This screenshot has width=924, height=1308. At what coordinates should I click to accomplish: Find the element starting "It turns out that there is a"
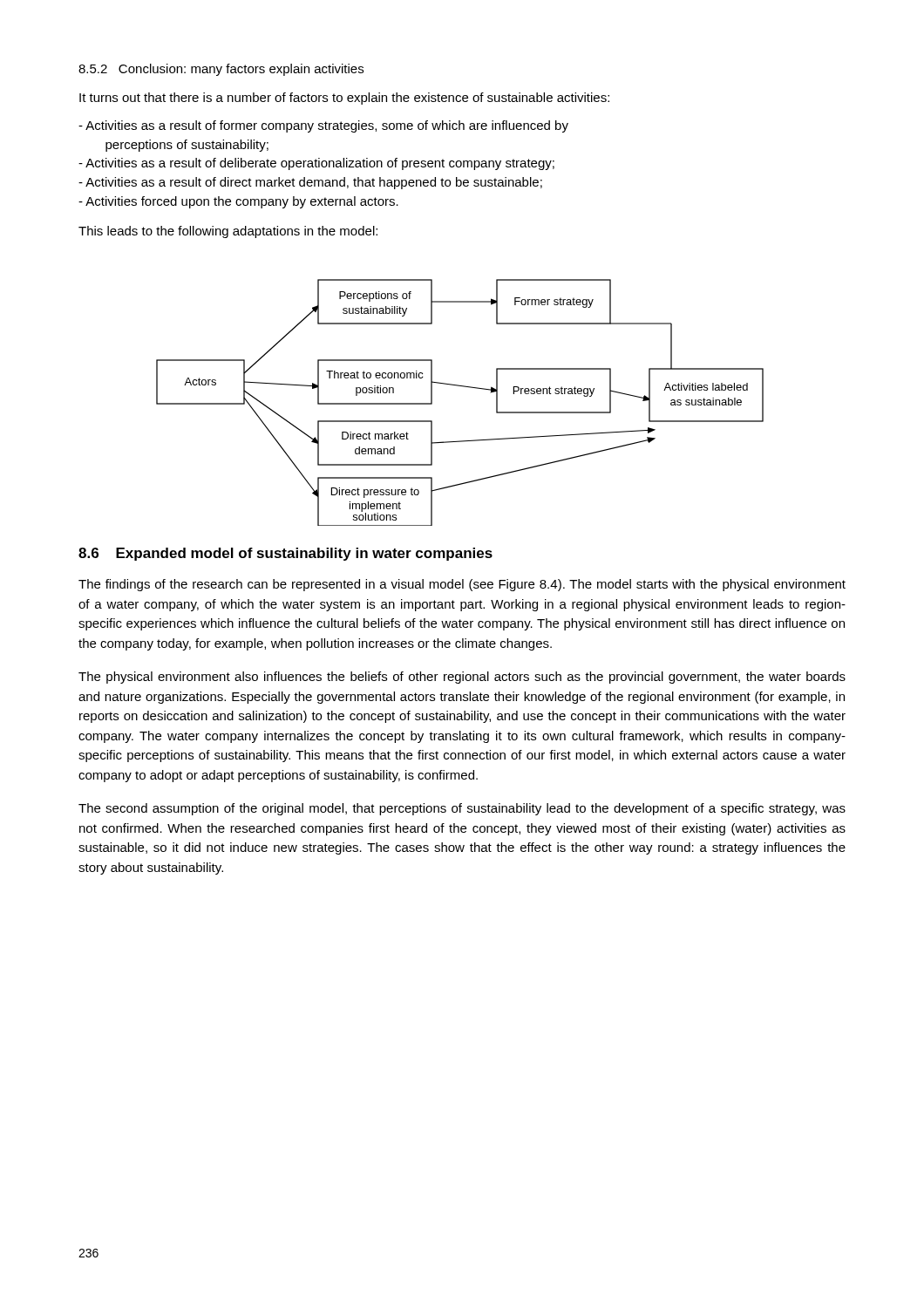(x=344, y=97)
